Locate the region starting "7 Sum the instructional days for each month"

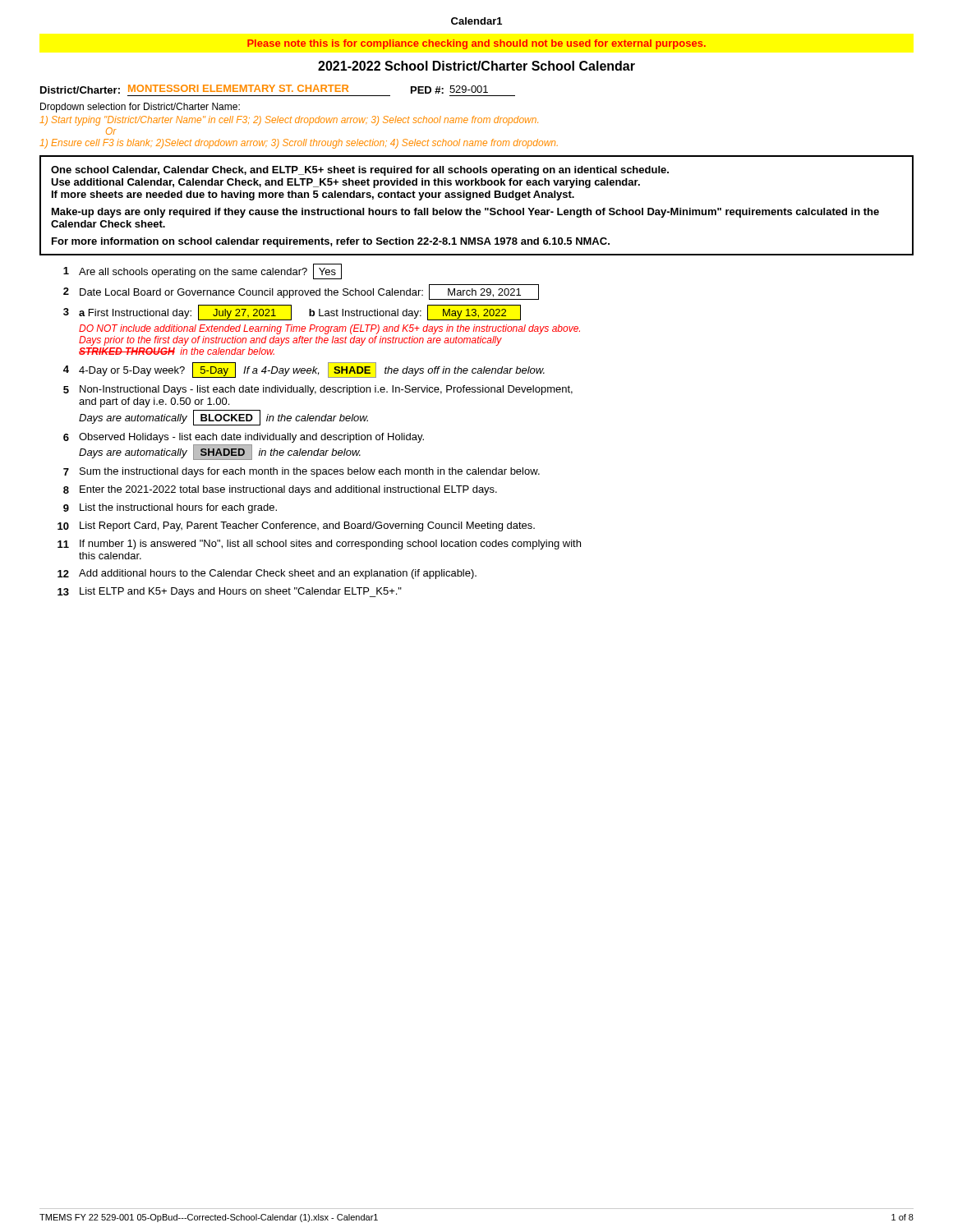click(x=476, y=471)
